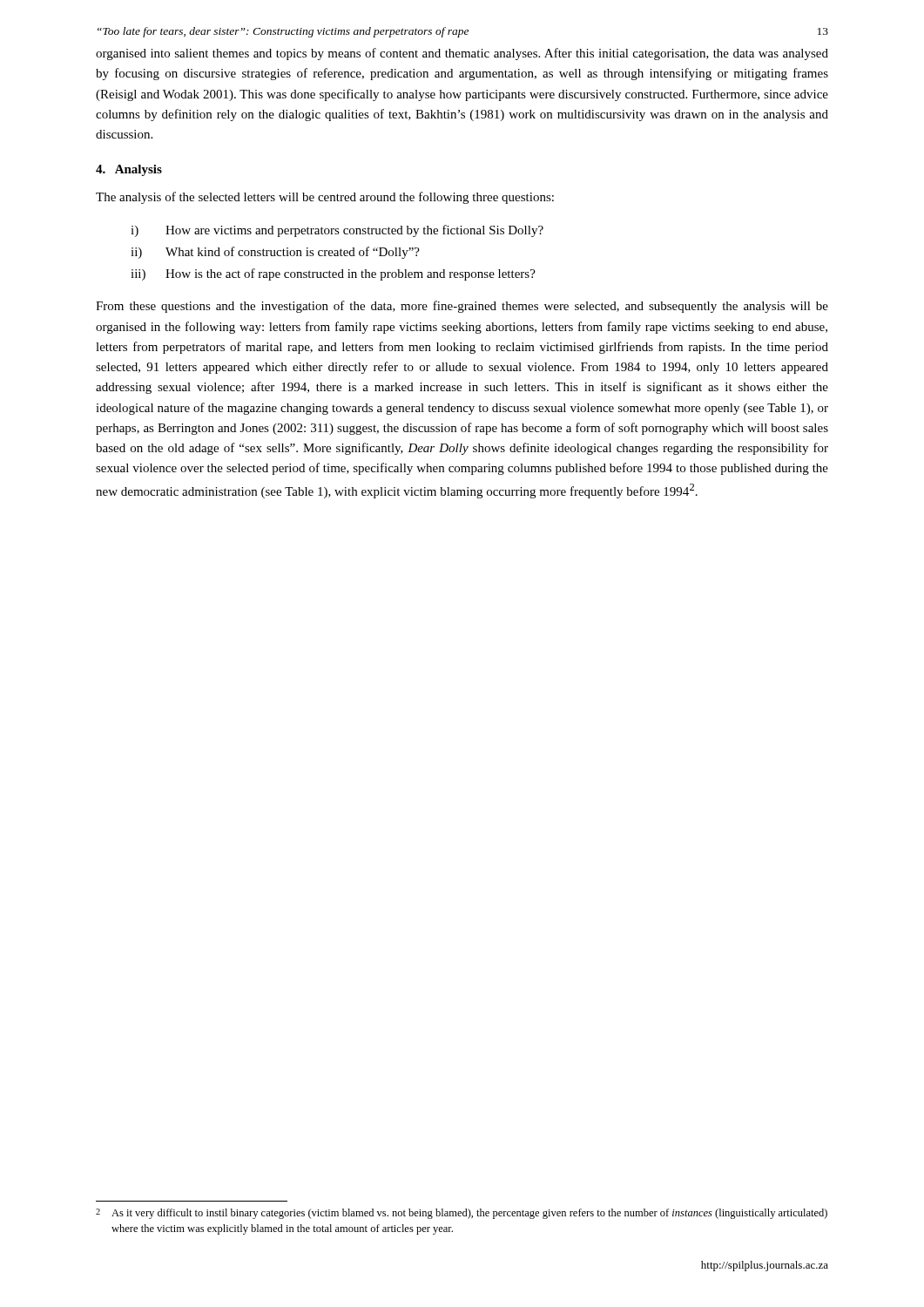Viewport: 924px width, 1307px height.
Task: Find the text block starting "i) How are victims and perpetrators constructed by"
Action: [x=462, y=230]
